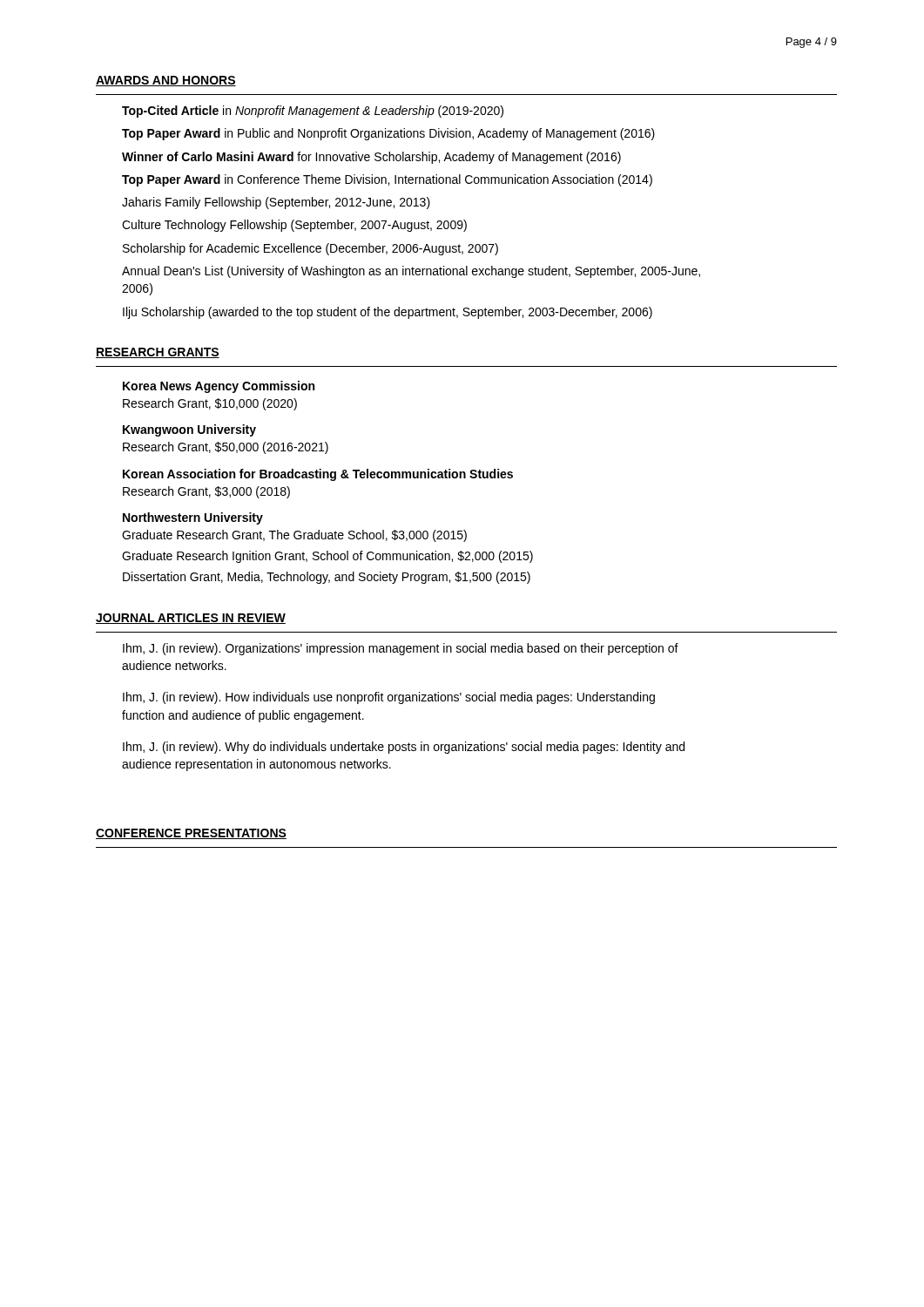Click the passage that begins "Top Paper Award in Public"
The height and width of the screenshot is (1307, 924).
[x=388, y=134]
